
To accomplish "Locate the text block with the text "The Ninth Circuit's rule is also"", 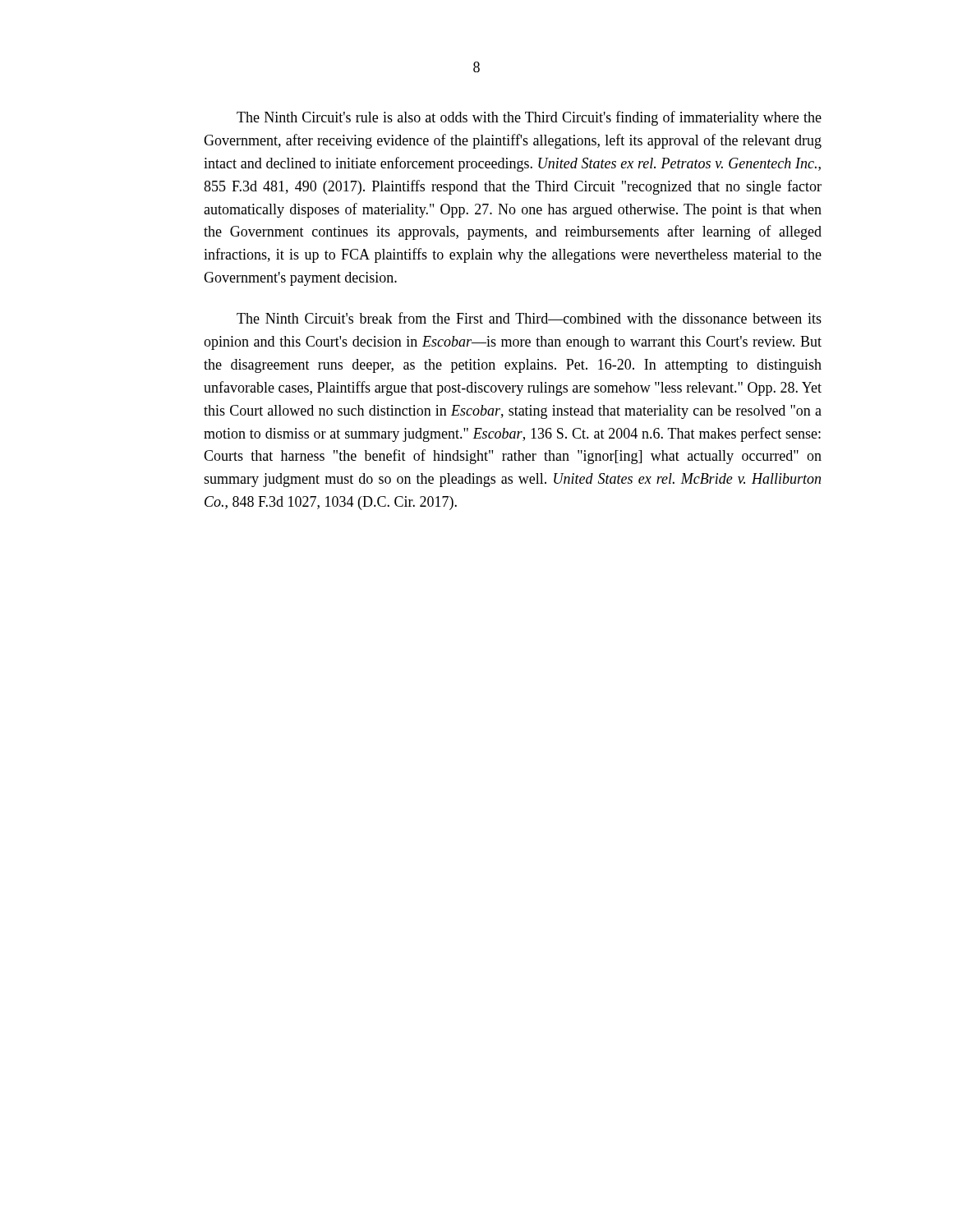I will click(x=513, y=198).
